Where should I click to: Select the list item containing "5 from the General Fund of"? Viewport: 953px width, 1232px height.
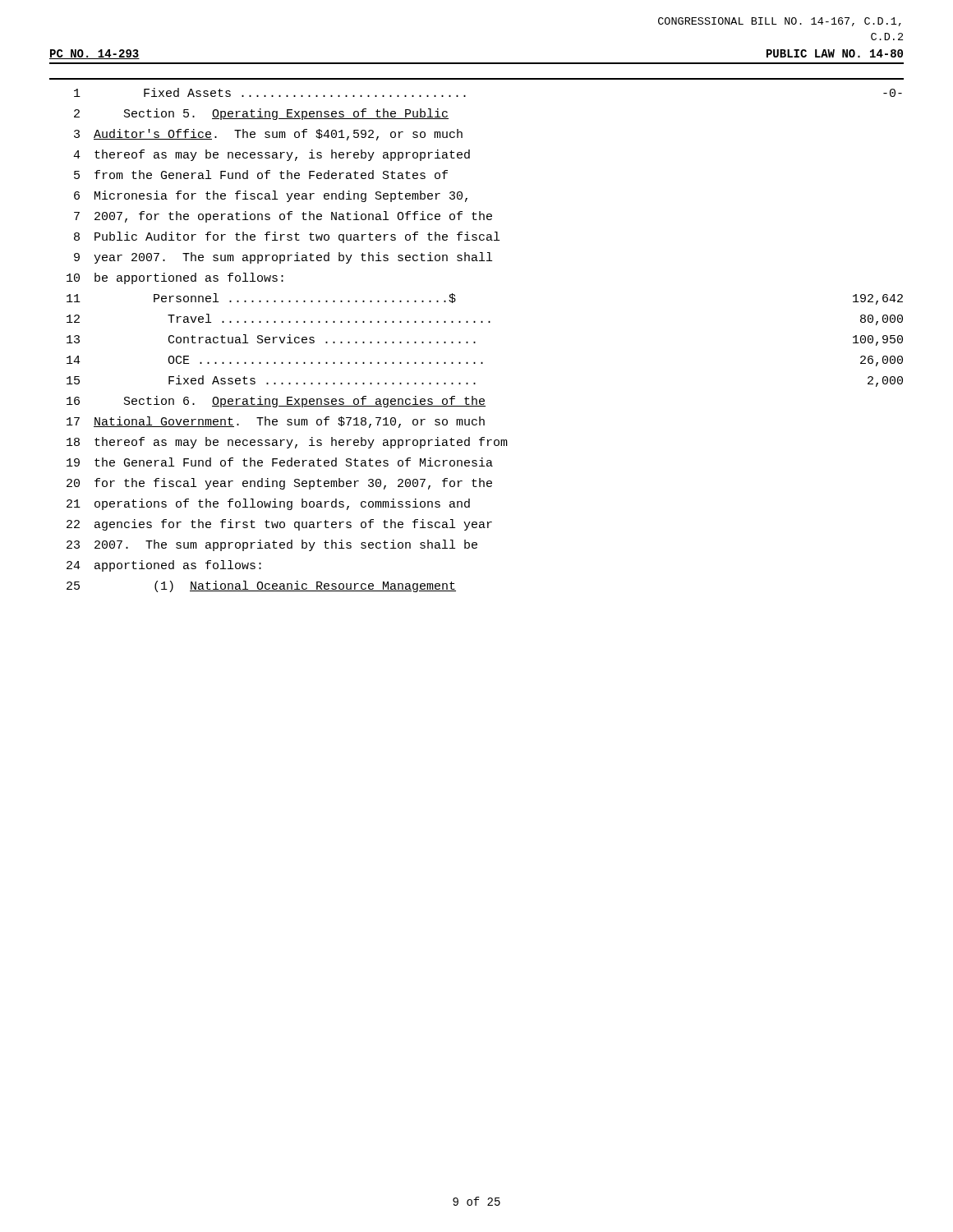coord(261,175)
